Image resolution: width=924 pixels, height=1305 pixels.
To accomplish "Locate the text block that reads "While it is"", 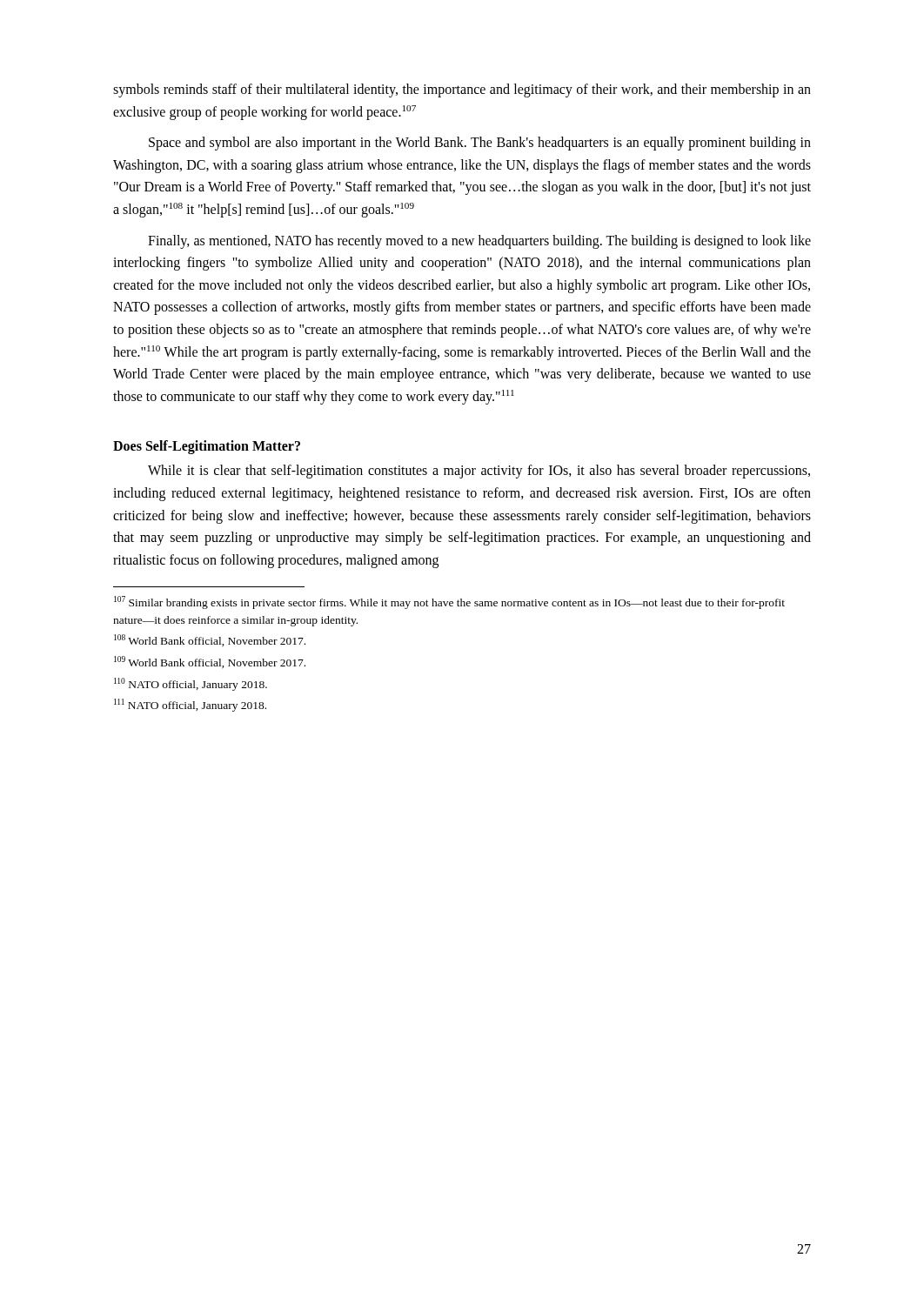I will pos(462,515).
